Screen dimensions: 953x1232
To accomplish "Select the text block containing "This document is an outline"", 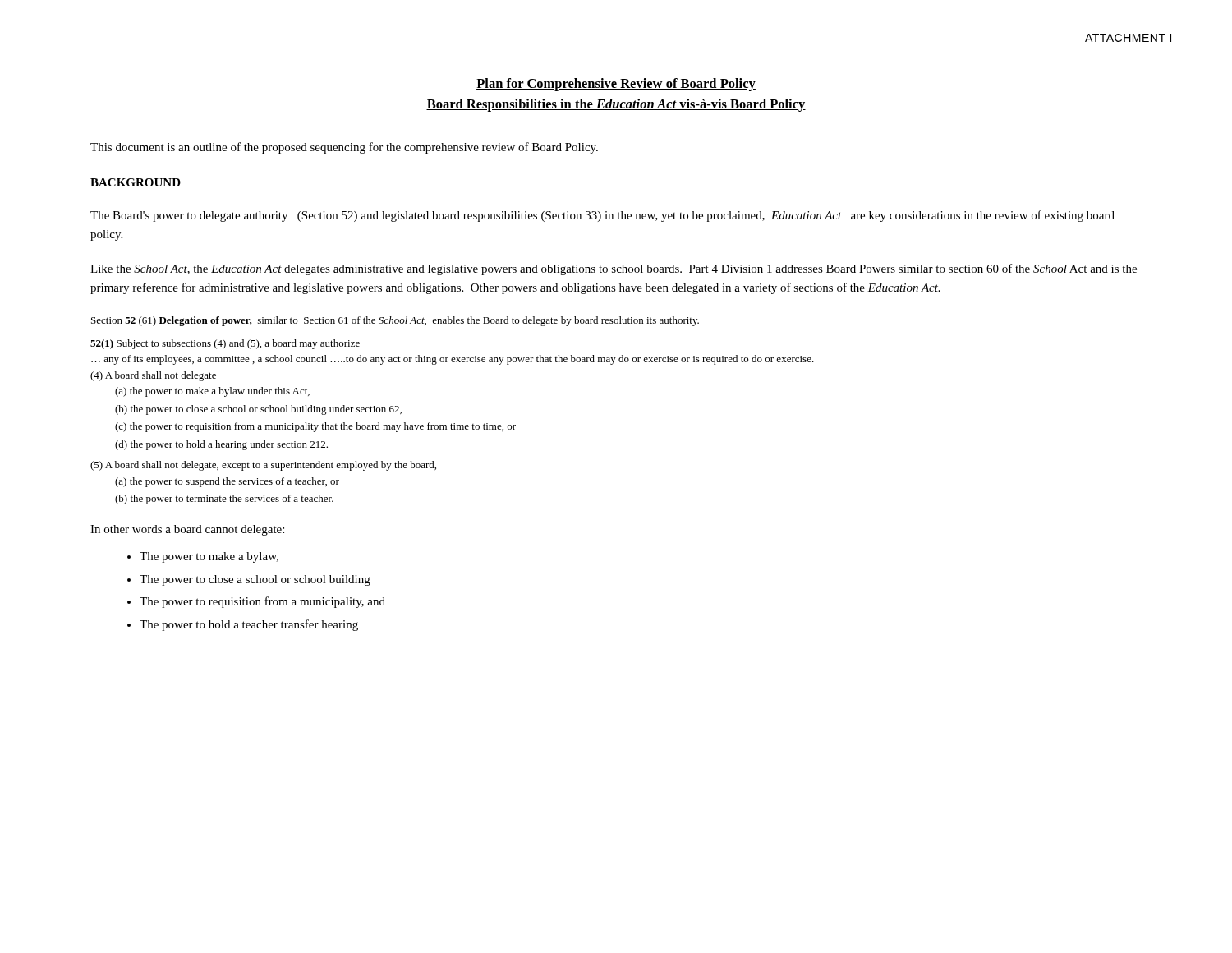I will coord(344,147).
